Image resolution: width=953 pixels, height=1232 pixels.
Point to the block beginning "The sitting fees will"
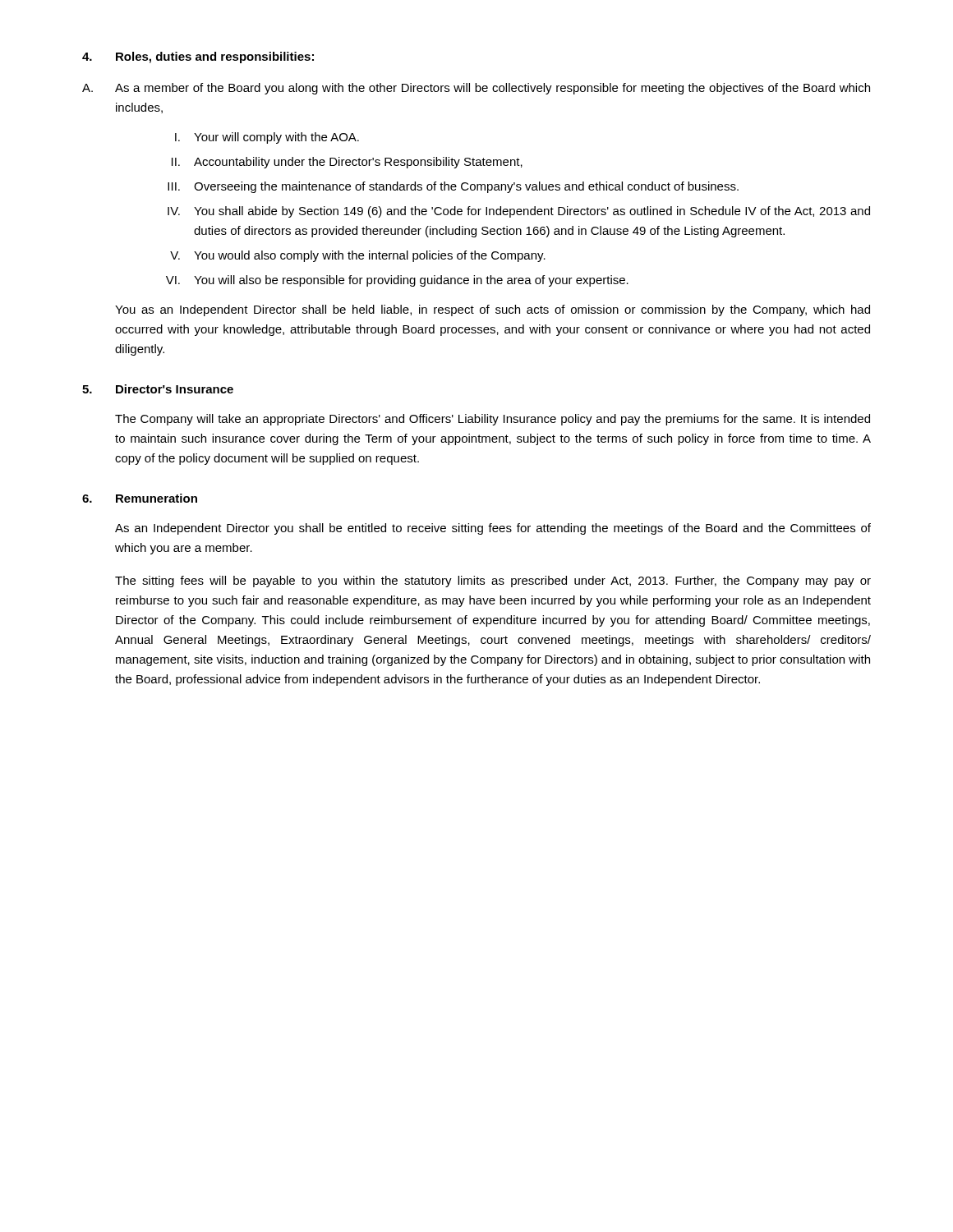point(493,630)
